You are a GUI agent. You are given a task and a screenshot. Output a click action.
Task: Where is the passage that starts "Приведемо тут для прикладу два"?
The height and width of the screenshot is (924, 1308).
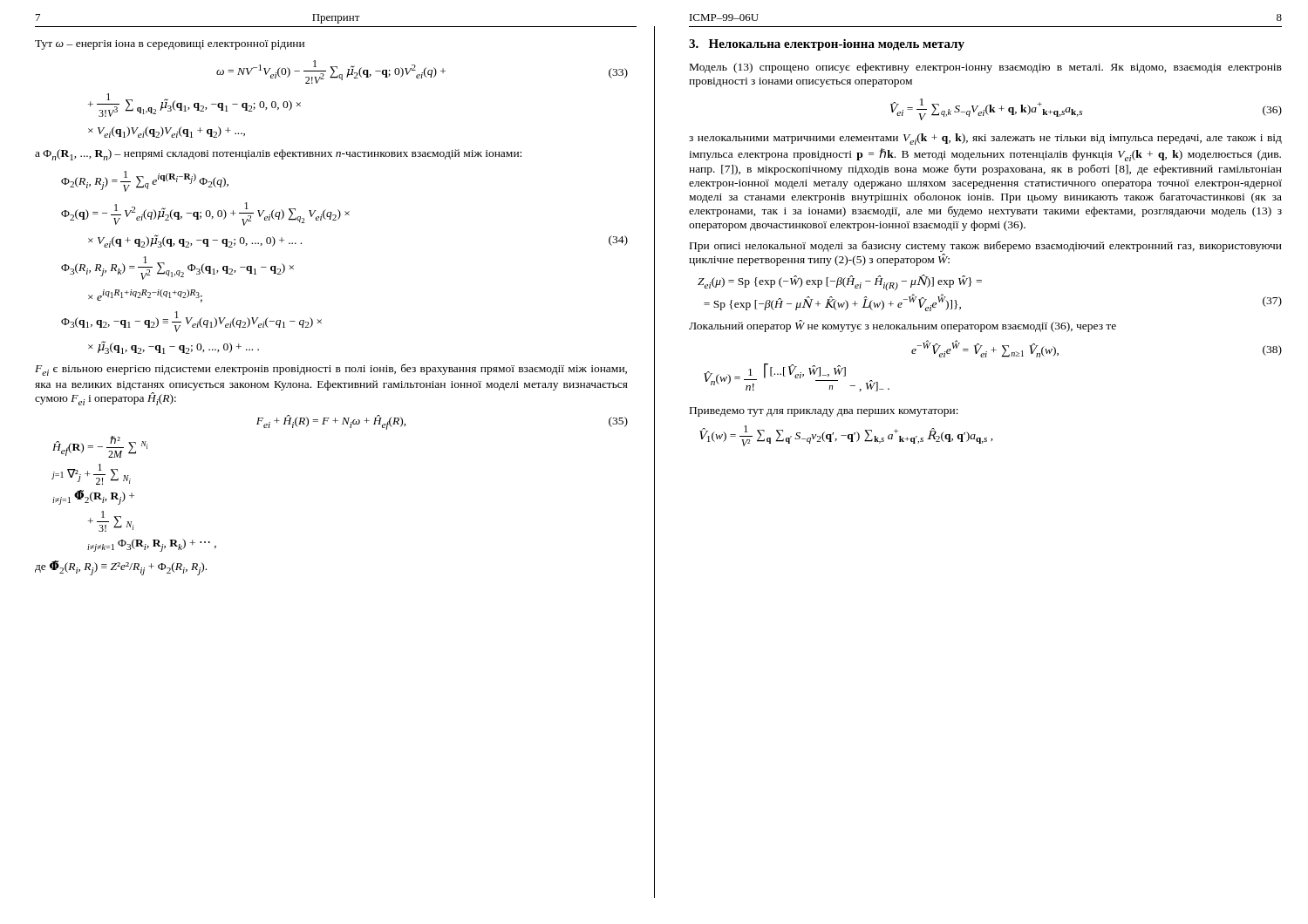[824, 410]
